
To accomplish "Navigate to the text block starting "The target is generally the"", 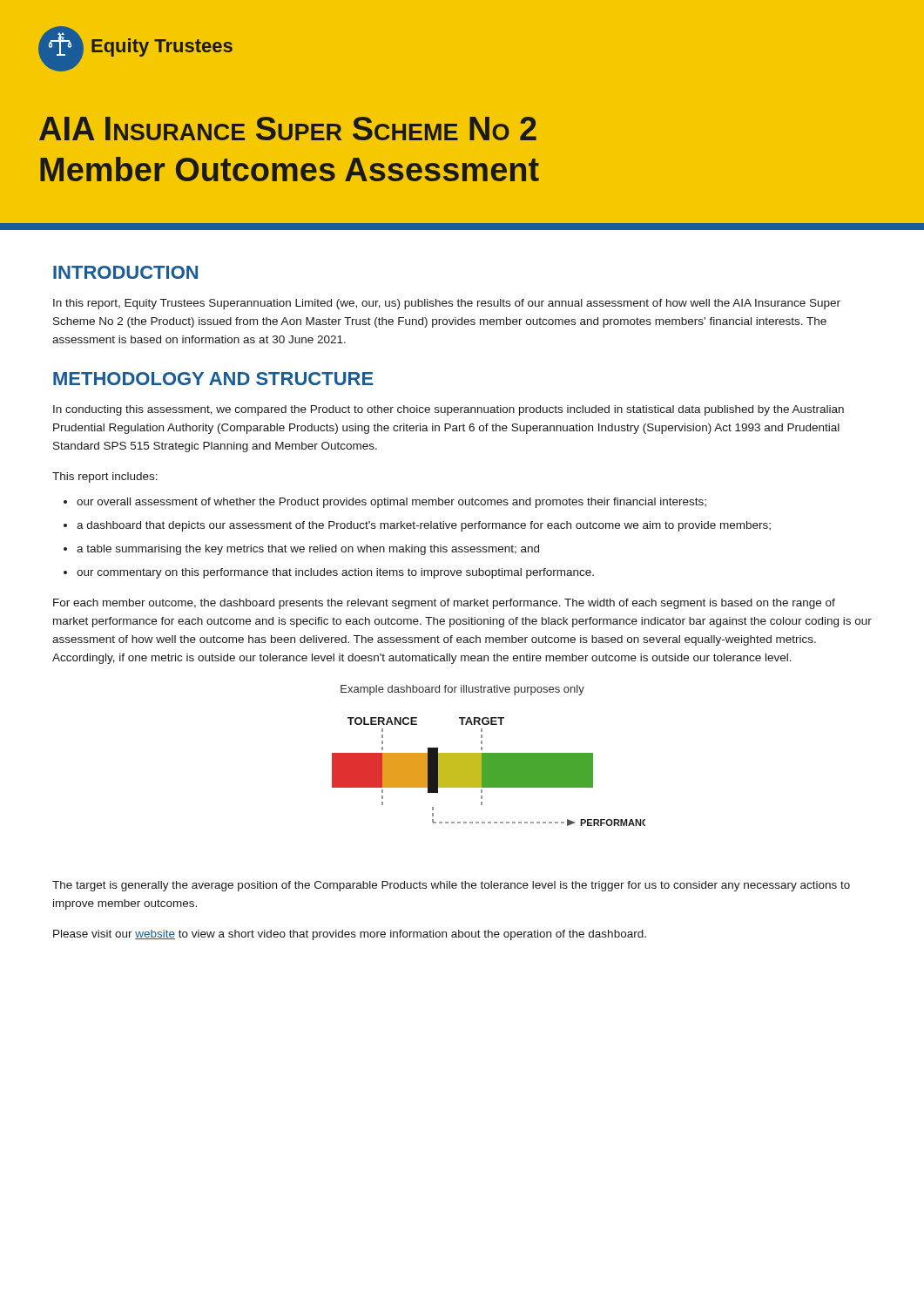I will coord(451,894).
